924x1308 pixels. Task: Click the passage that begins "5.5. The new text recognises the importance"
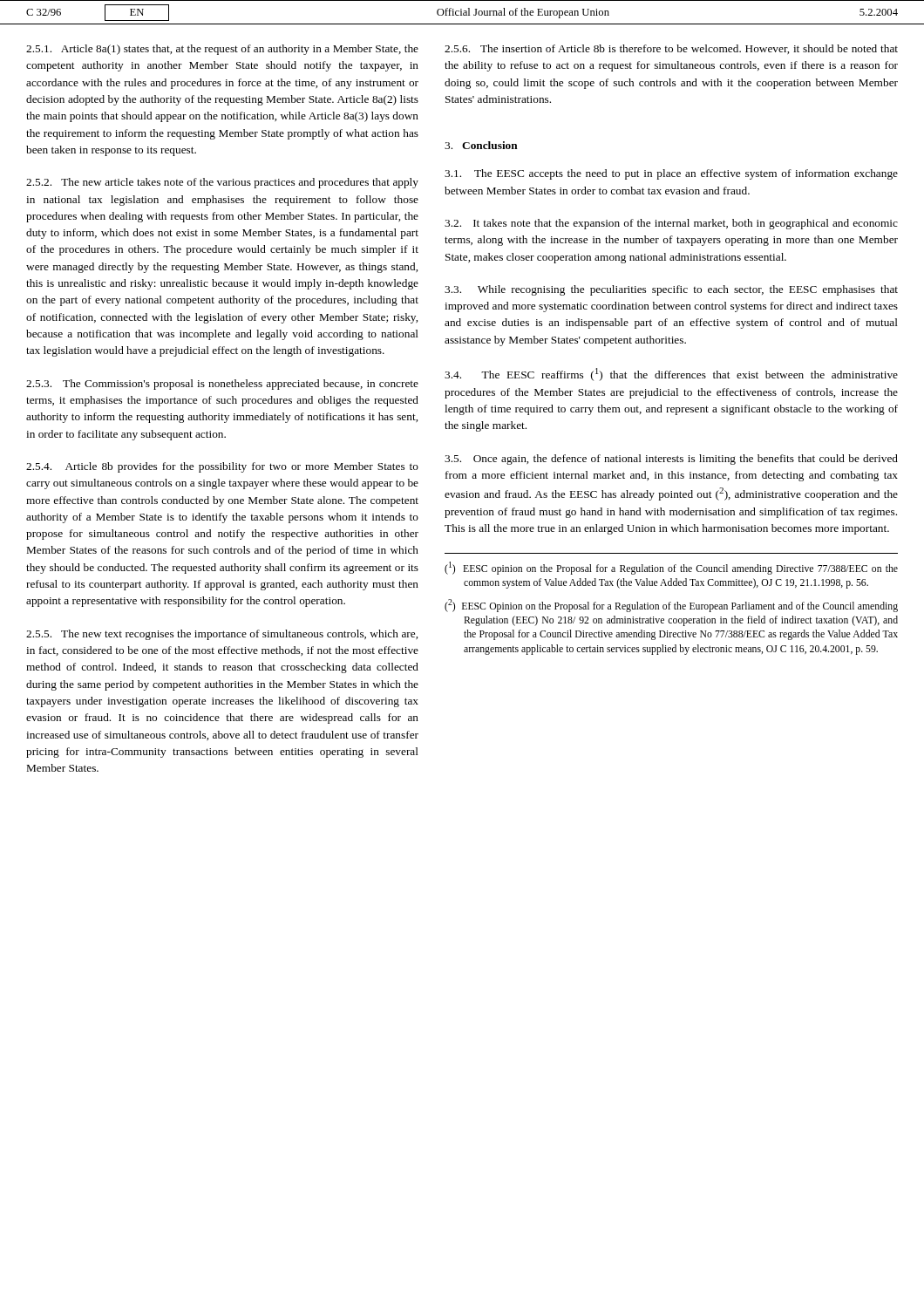click(x=222, y=701)
